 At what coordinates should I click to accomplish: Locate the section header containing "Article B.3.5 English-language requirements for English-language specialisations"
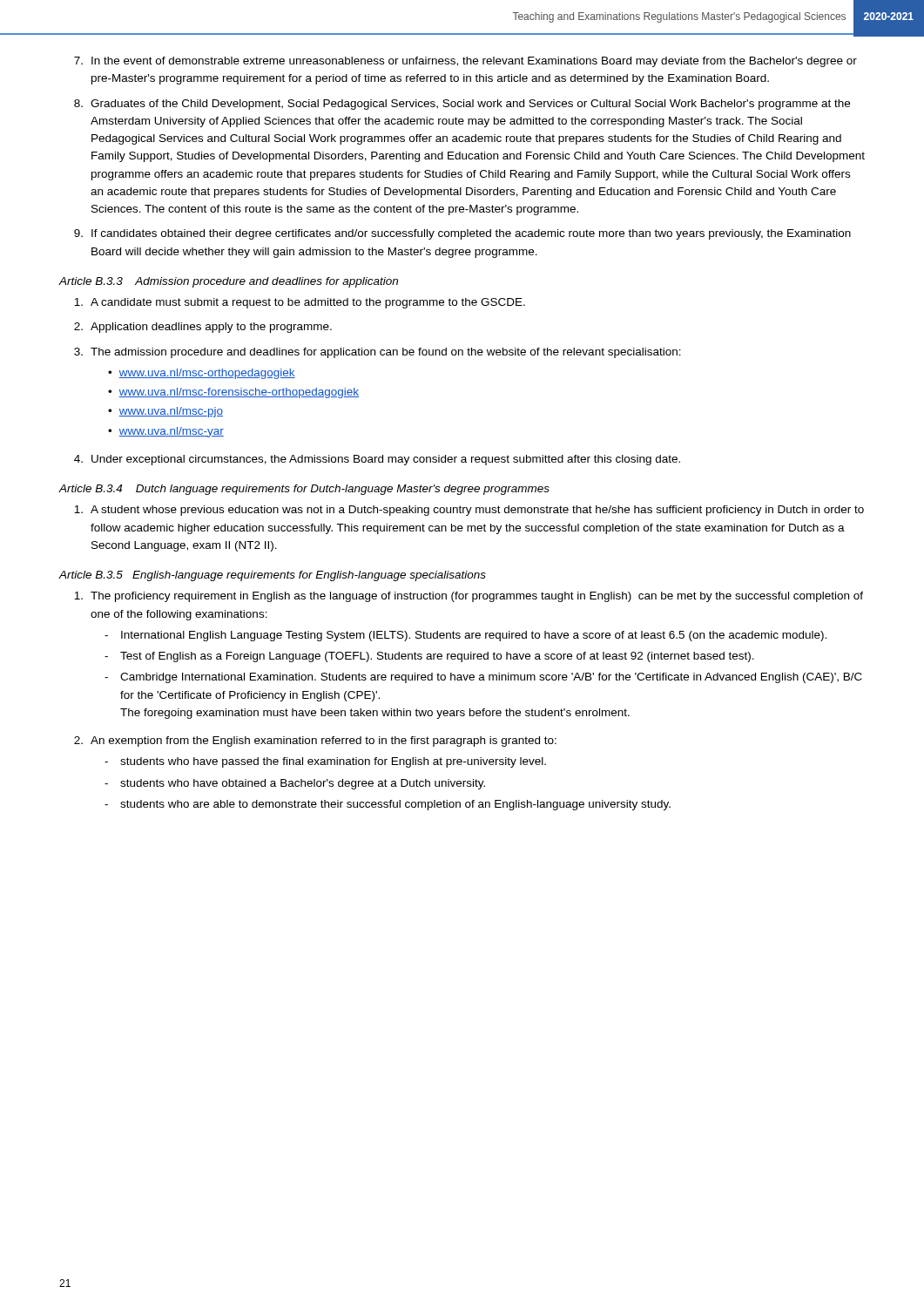pos(273,575)
